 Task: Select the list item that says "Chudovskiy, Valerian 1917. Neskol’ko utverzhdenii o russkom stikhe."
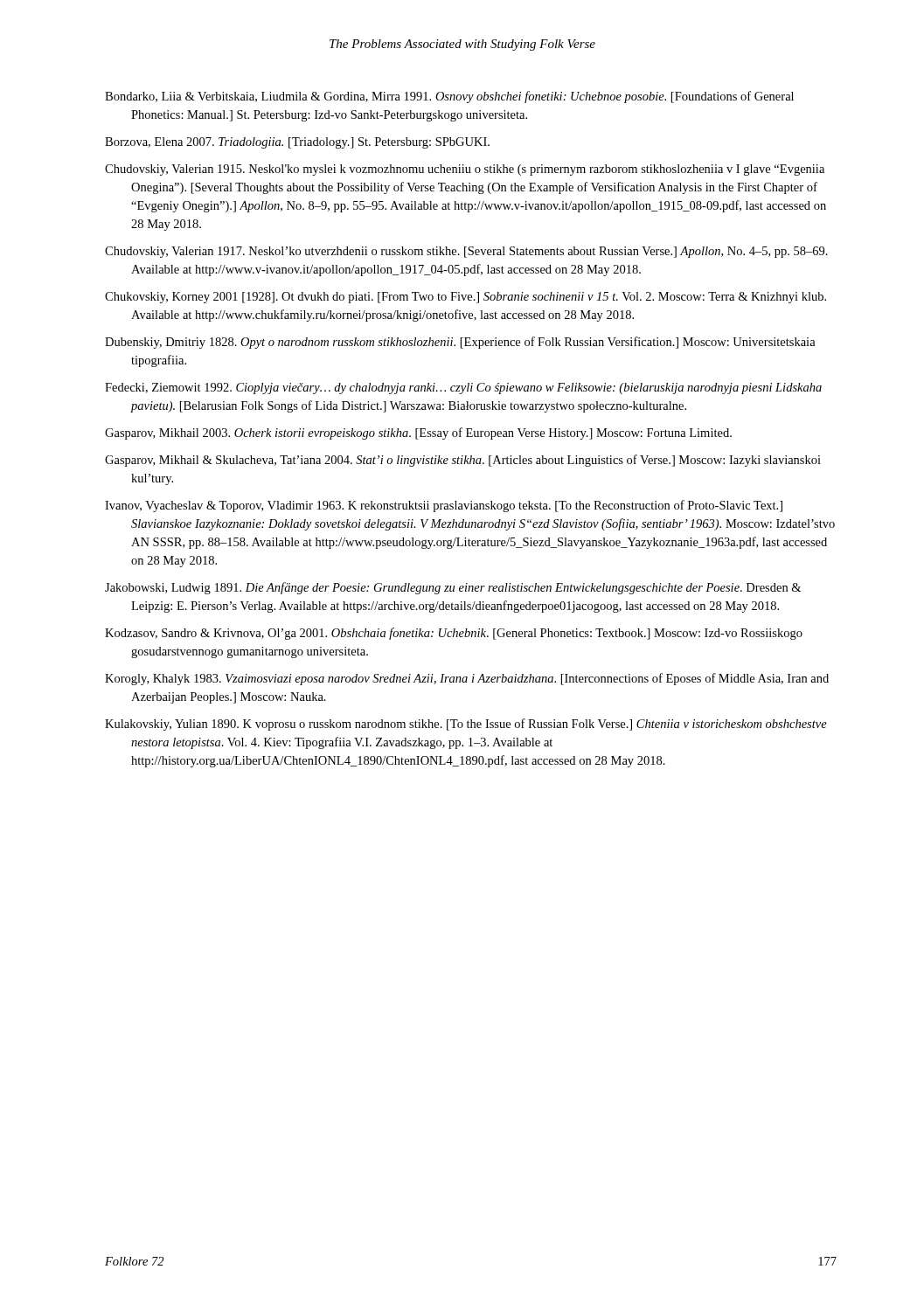pos(467,260)
